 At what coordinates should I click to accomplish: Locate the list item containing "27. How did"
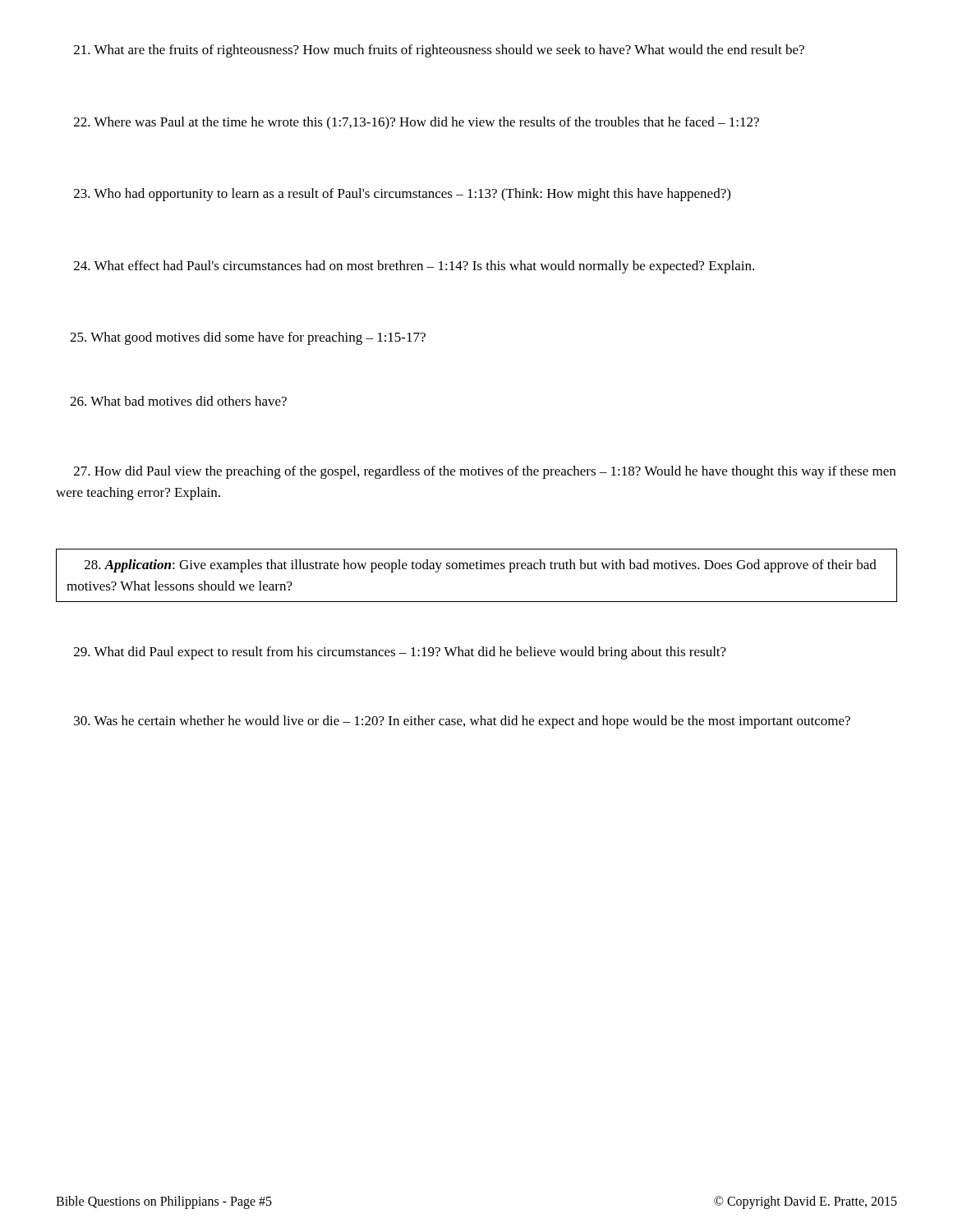tap(476, 482)
